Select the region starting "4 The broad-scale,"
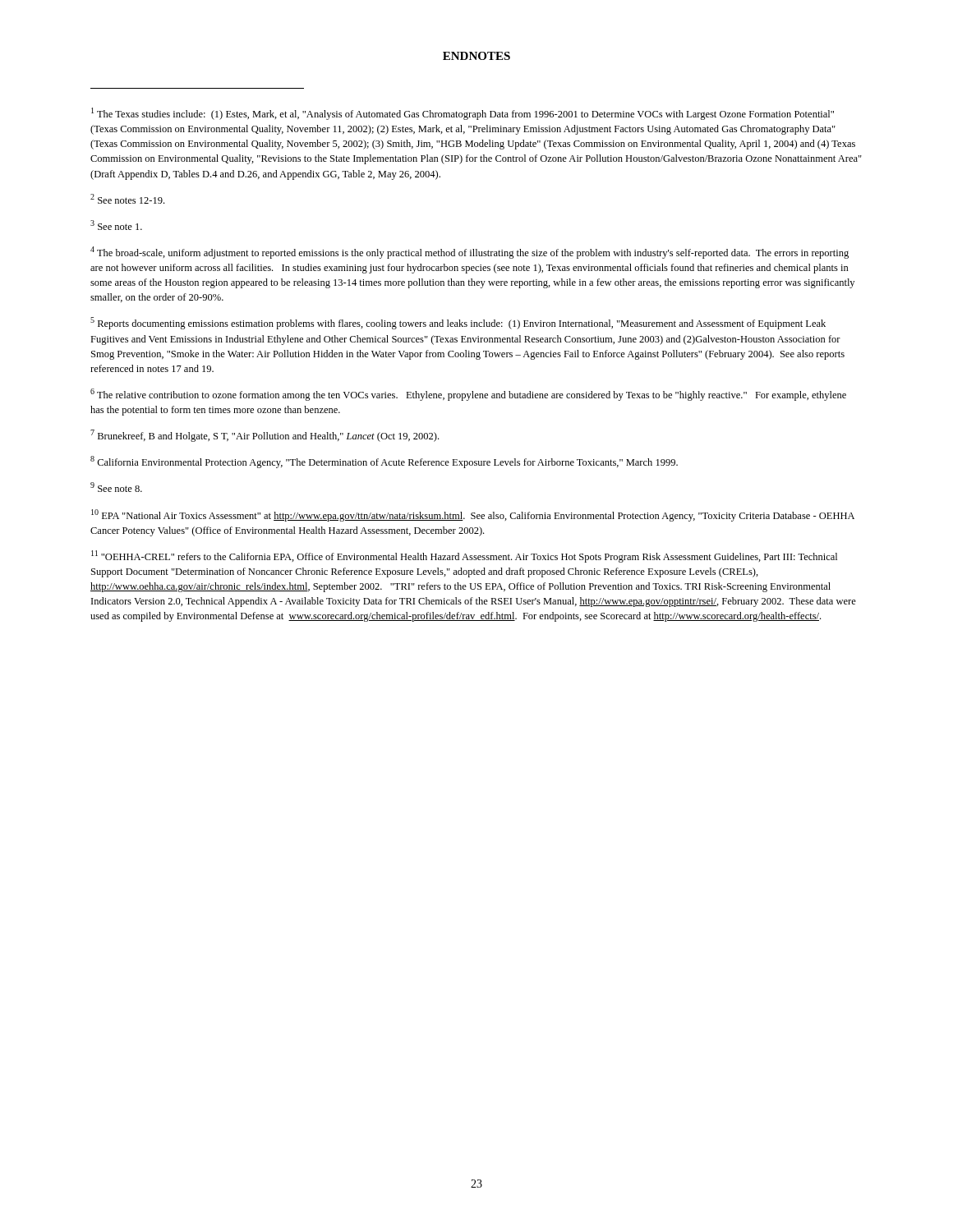The image size is (953, 1232). pos(473,274)
